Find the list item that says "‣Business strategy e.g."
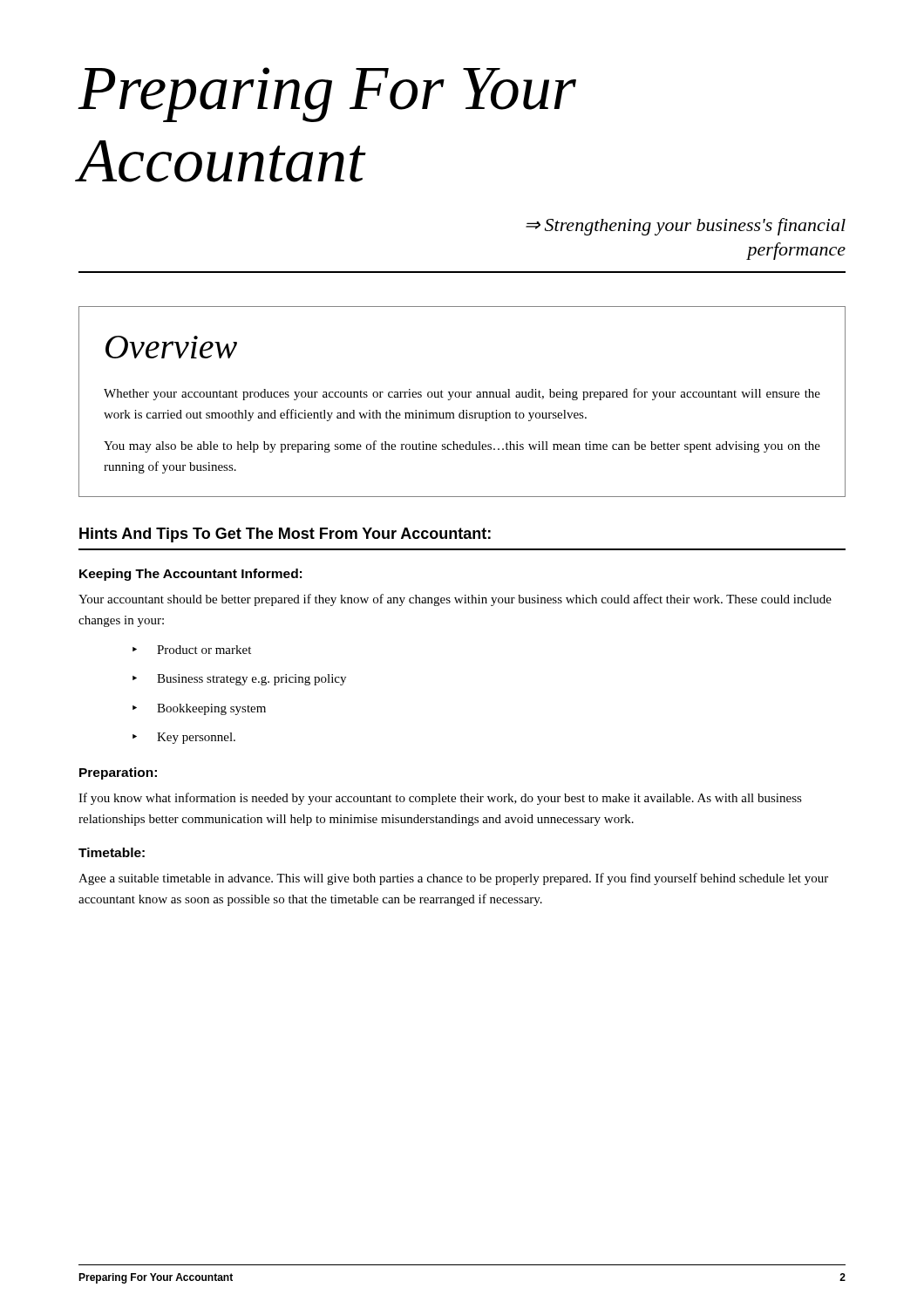924x1308 pixels. coord(239,680)
